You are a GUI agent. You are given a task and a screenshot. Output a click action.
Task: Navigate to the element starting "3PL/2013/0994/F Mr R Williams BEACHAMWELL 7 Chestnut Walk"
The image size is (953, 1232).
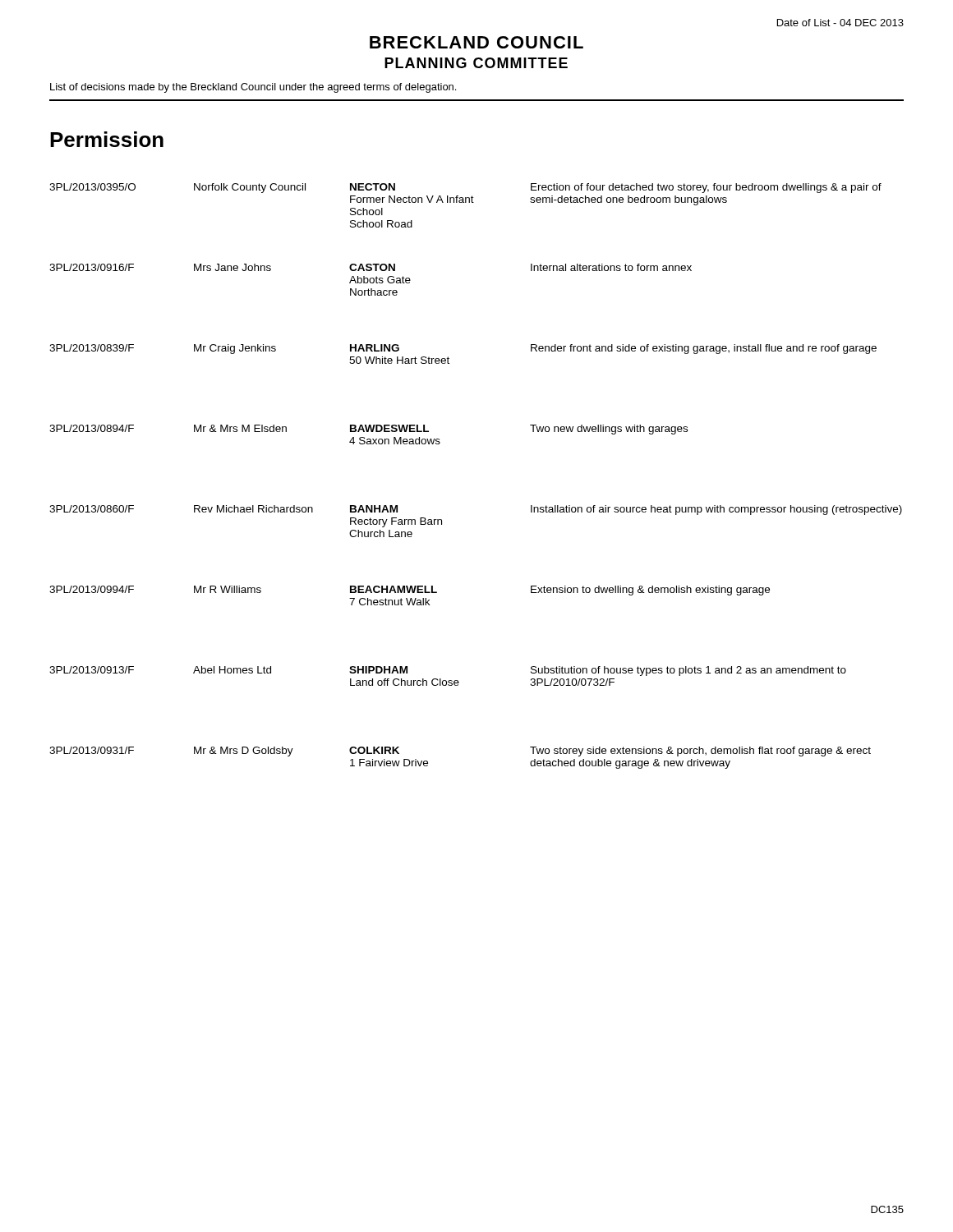pyautogui.click(x=410, y=591)
